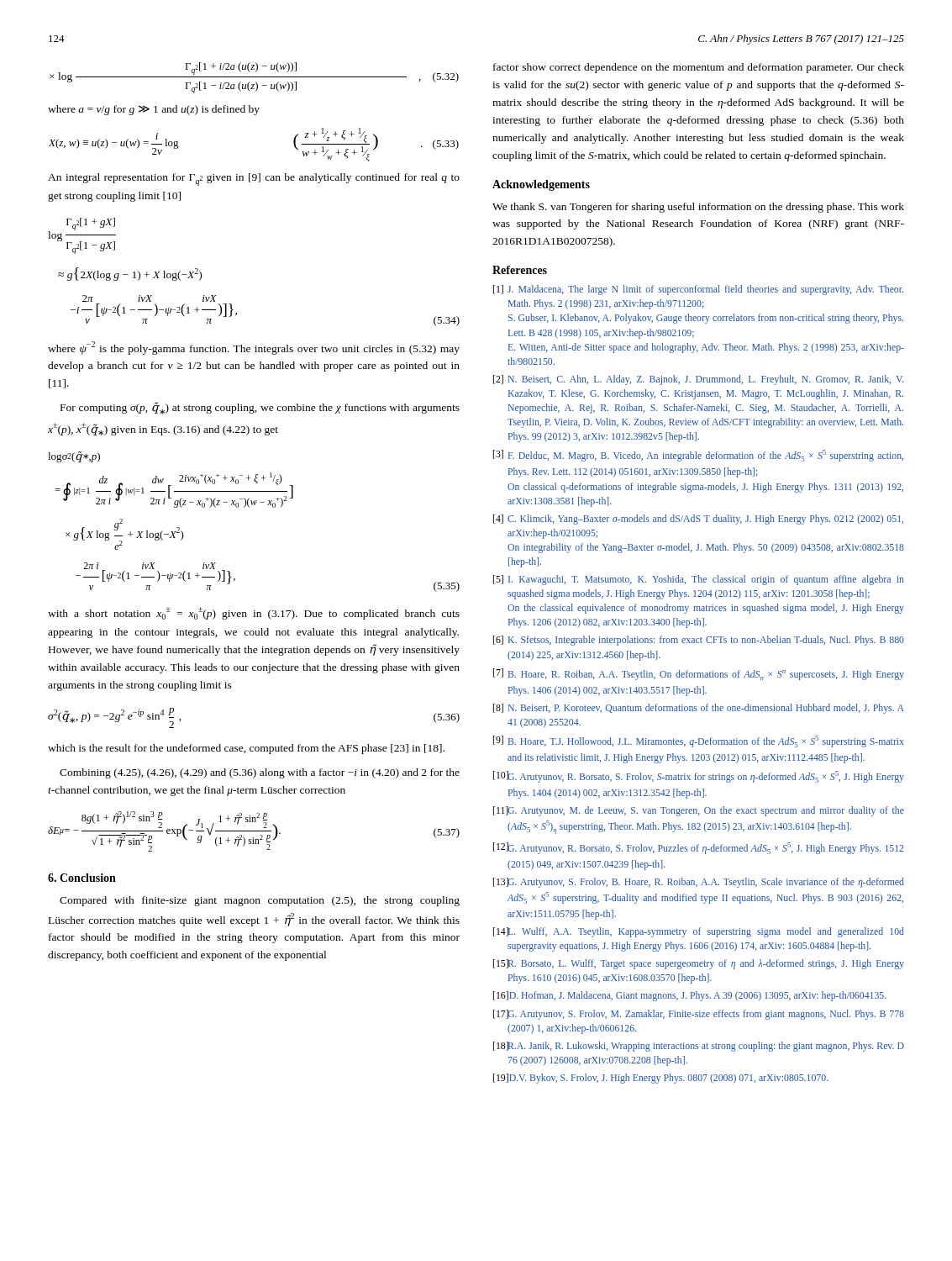Screen dimensions: 1261x952
Task: Point to the formula beginning "log Γq2[1 + gX]"
Action: [x=82, y=236]
